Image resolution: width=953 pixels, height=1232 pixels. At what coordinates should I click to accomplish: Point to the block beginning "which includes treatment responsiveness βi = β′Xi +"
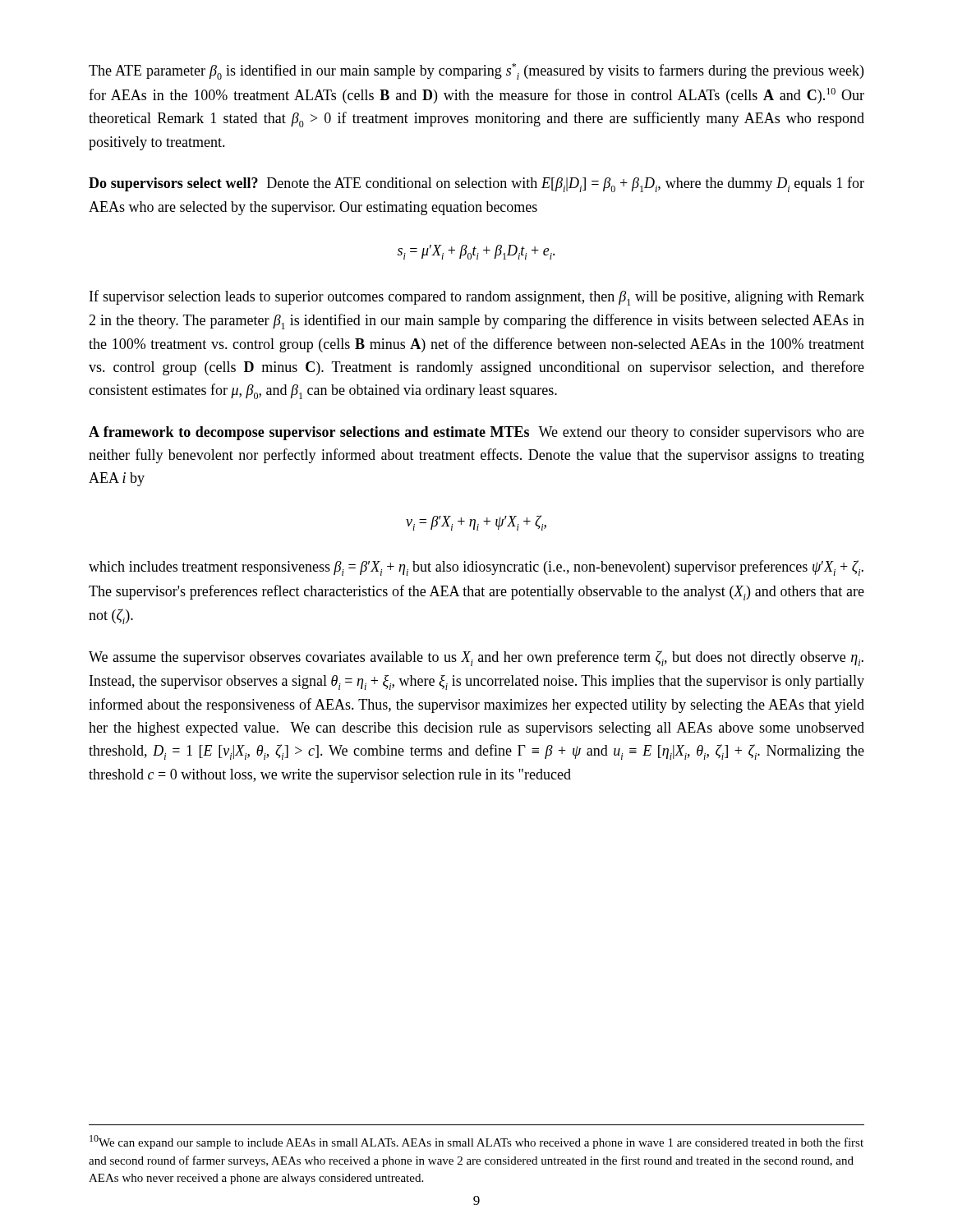coord(476,593)
